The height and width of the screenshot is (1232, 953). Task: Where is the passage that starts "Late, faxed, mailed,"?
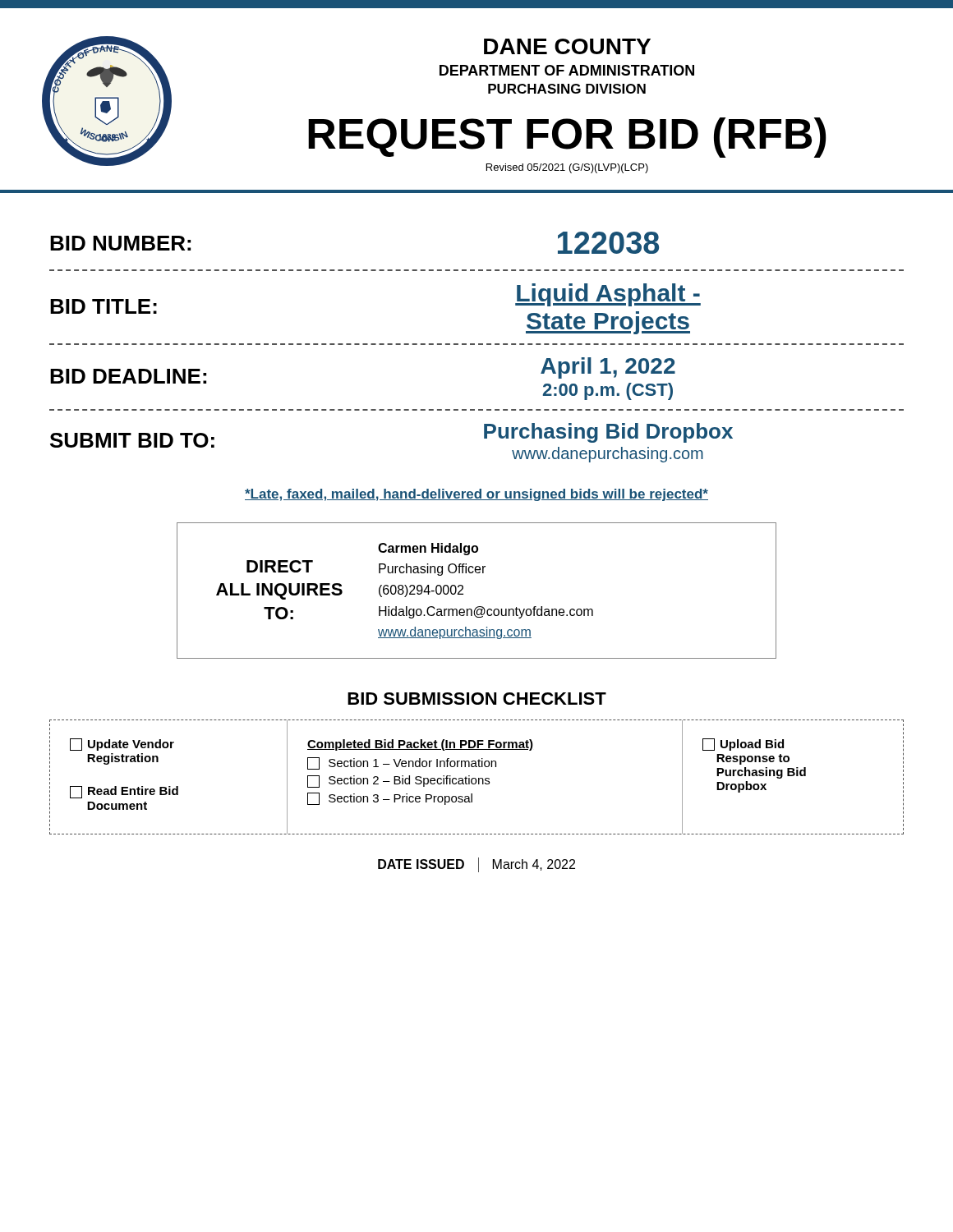coord(476,494)
